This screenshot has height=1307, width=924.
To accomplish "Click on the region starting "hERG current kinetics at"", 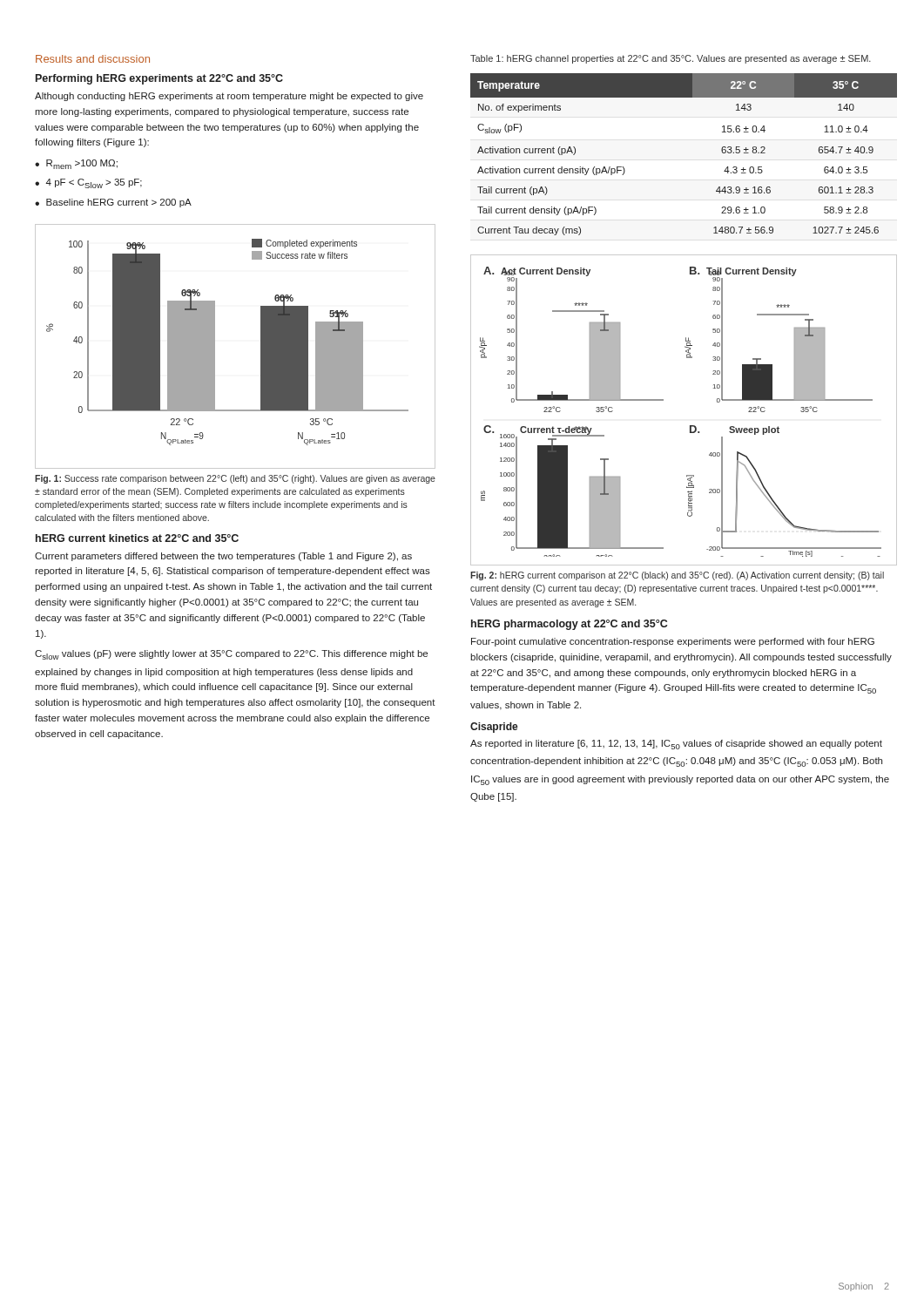I will (x=137, y=538).
